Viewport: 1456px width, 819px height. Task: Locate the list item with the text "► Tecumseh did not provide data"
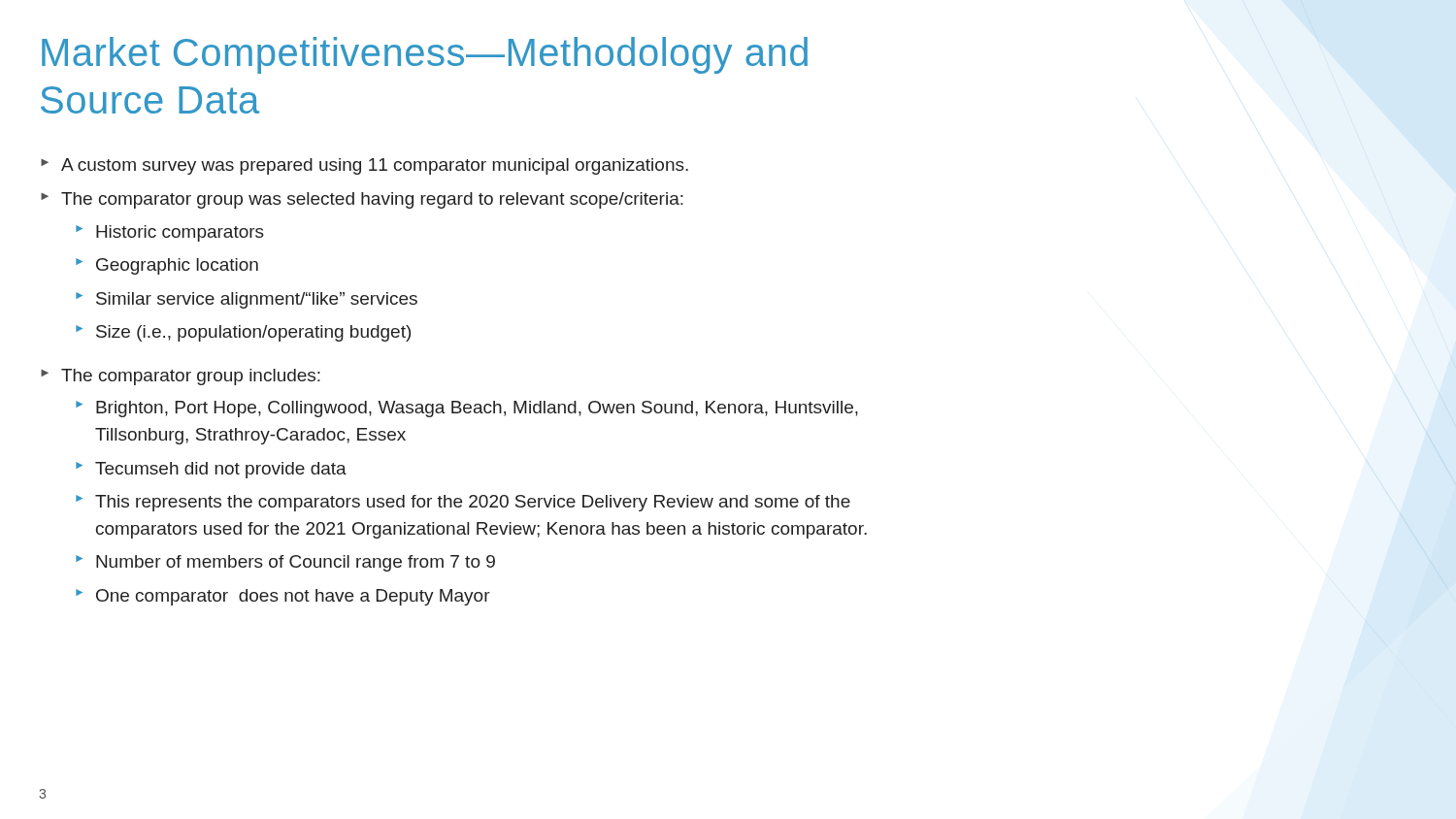click(210, 468)
